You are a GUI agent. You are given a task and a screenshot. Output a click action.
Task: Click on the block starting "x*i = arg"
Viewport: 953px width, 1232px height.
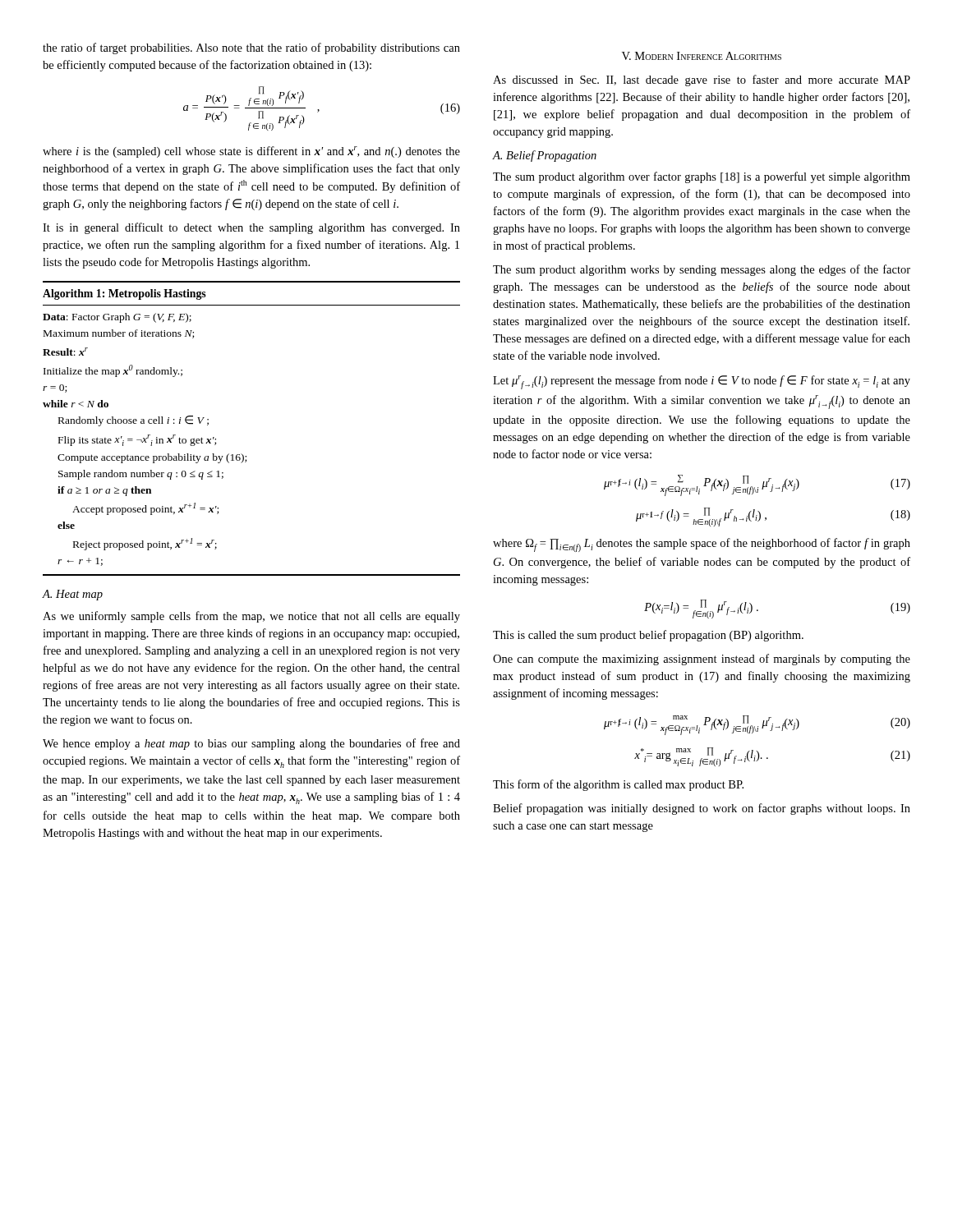702,756
